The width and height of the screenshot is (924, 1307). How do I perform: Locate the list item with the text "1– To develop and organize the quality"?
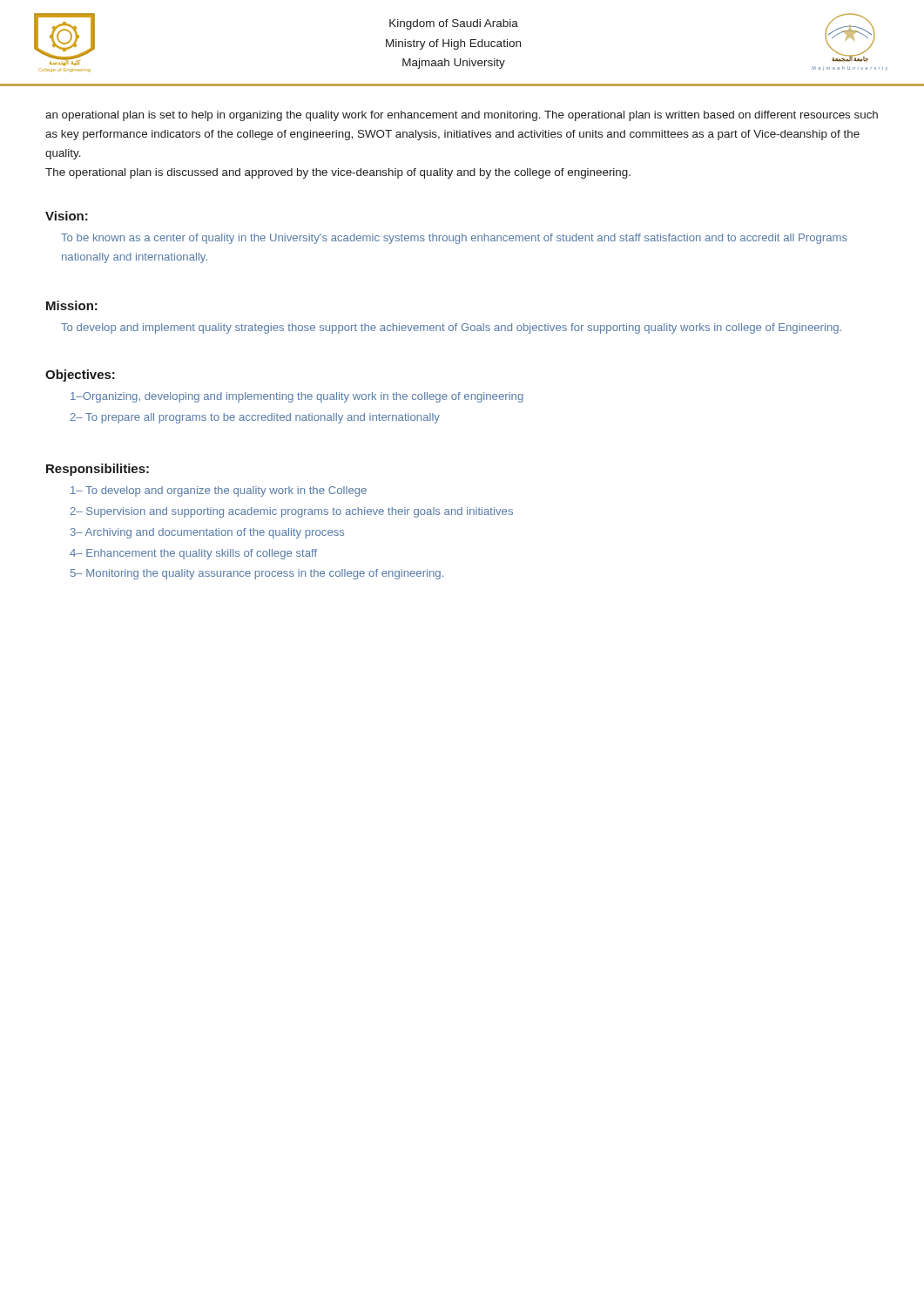[218, 490]
